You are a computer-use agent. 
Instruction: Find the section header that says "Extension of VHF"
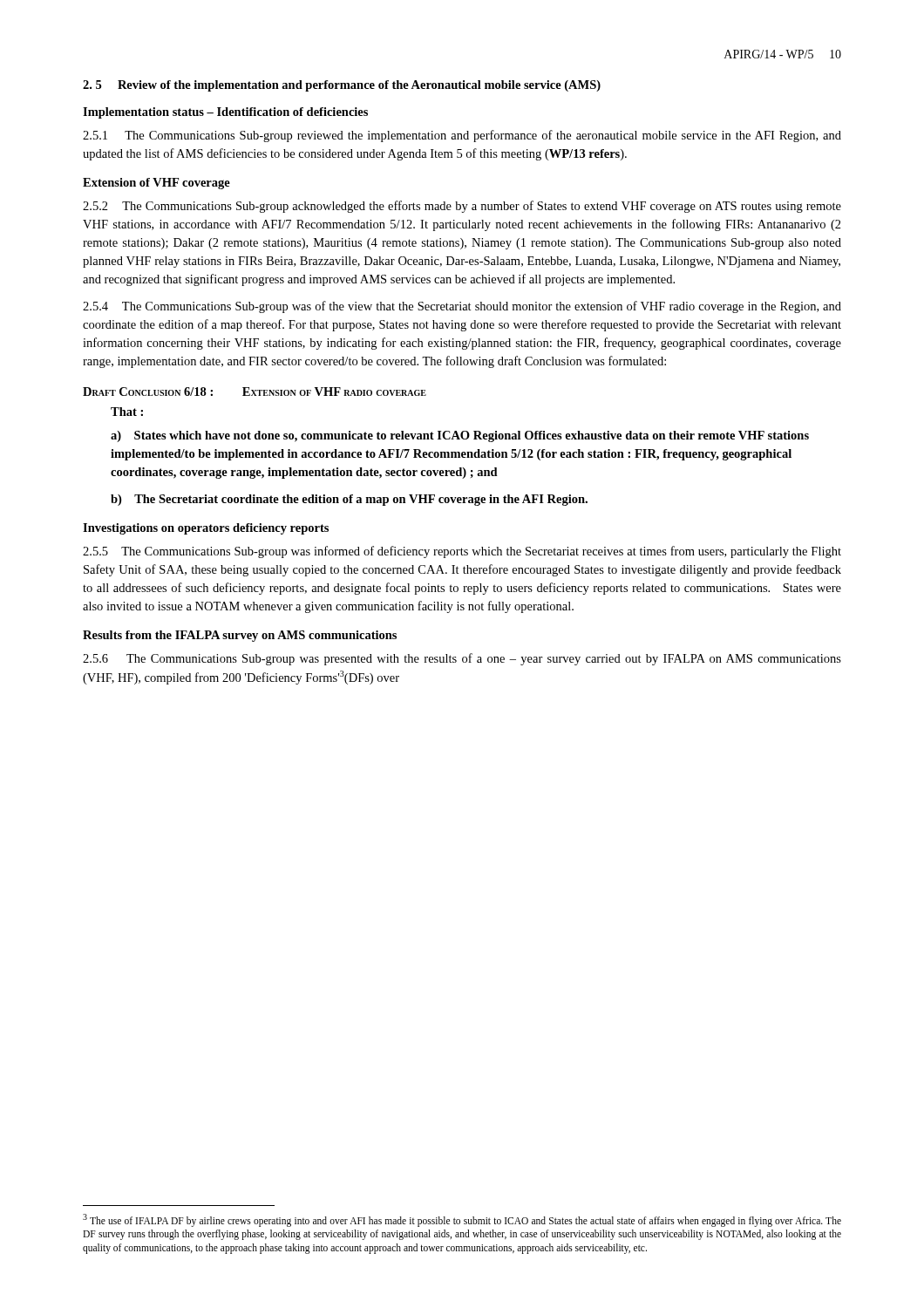pyautogui.click(x=156, y=182)
